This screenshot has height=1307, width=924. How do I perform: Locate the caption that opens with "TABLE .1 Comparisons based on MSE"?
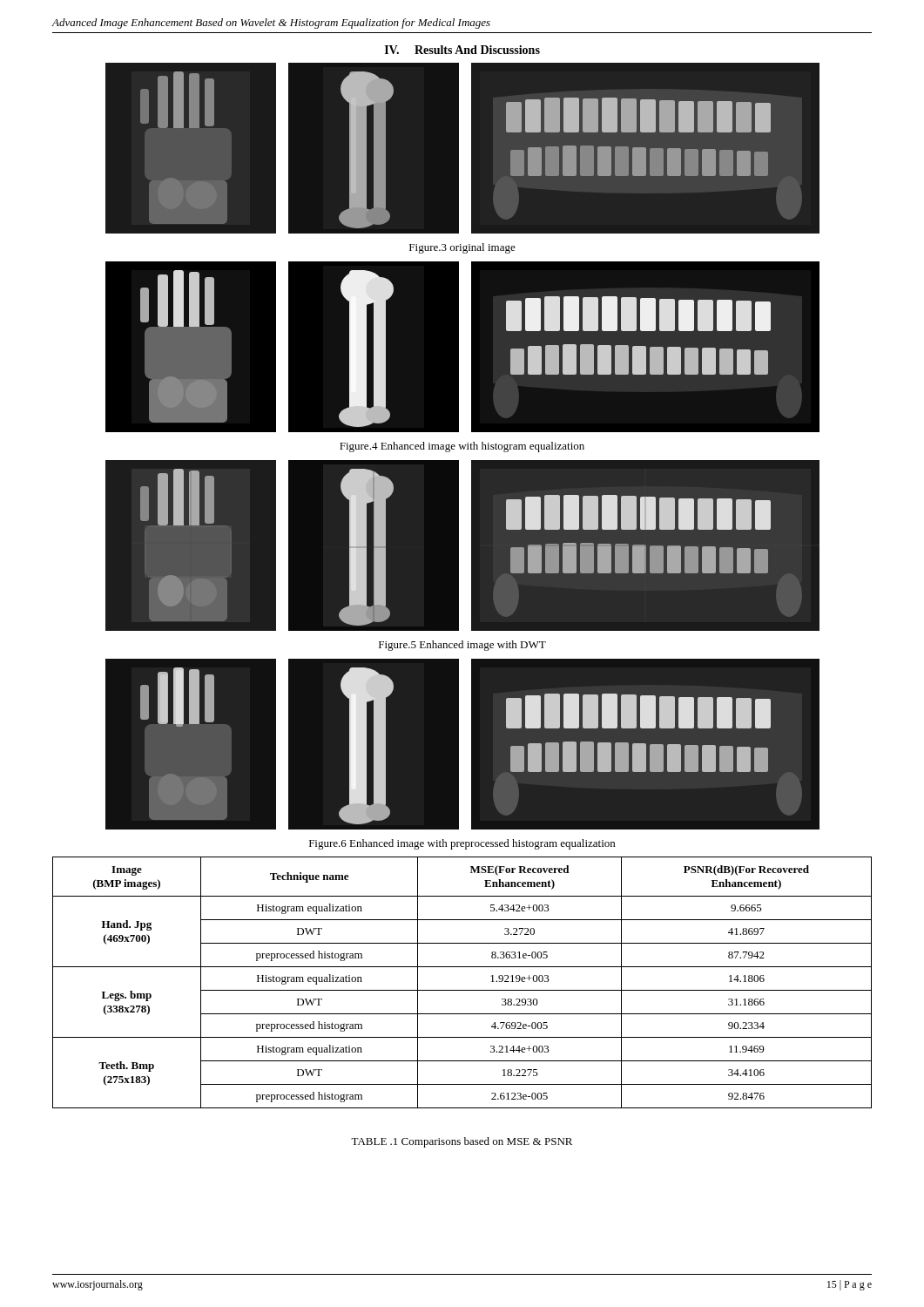[x=462, y=1141]
